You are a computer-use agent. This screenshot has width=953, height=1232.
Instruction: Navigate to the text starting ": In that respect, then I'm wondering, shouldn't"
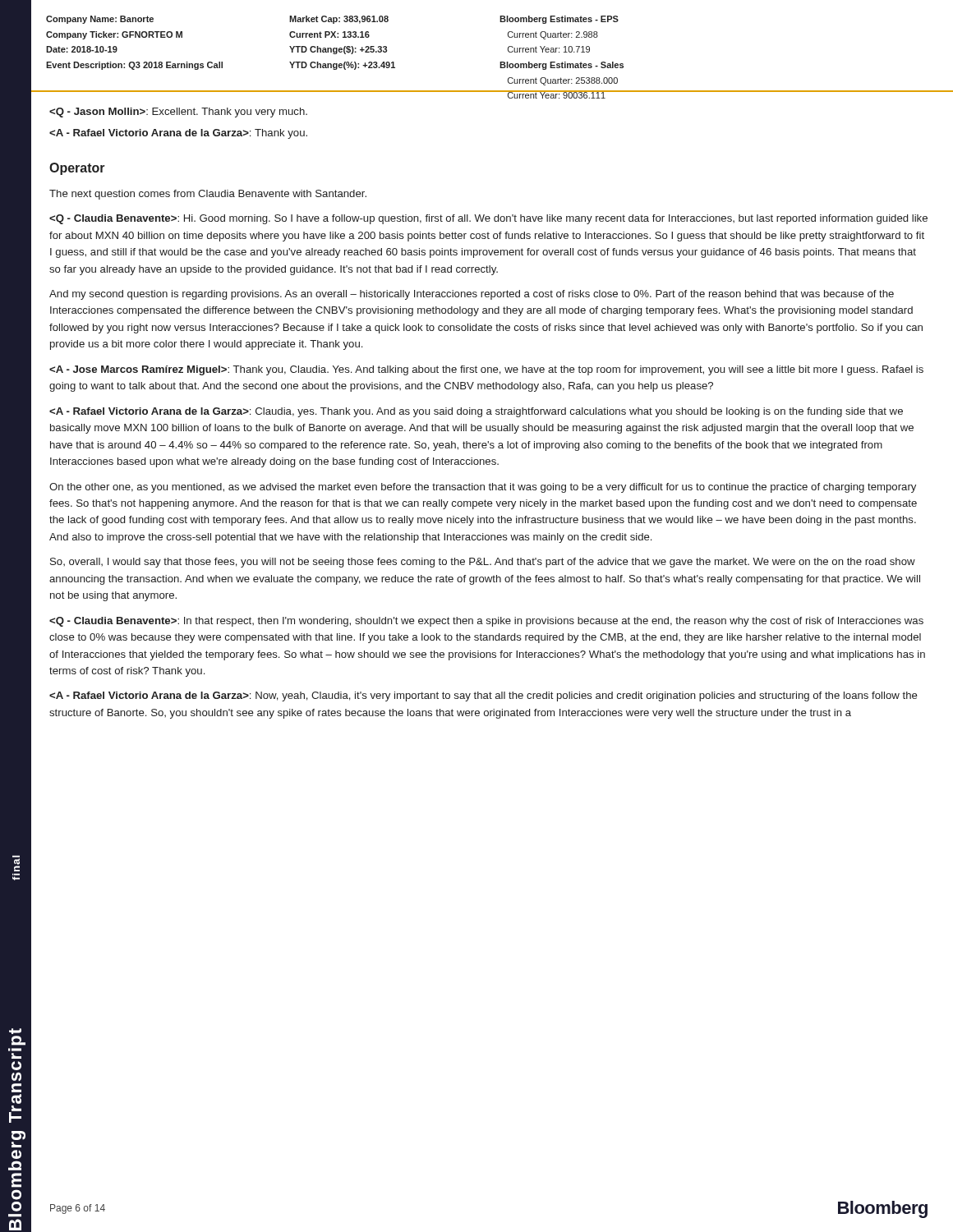(487, 645)
